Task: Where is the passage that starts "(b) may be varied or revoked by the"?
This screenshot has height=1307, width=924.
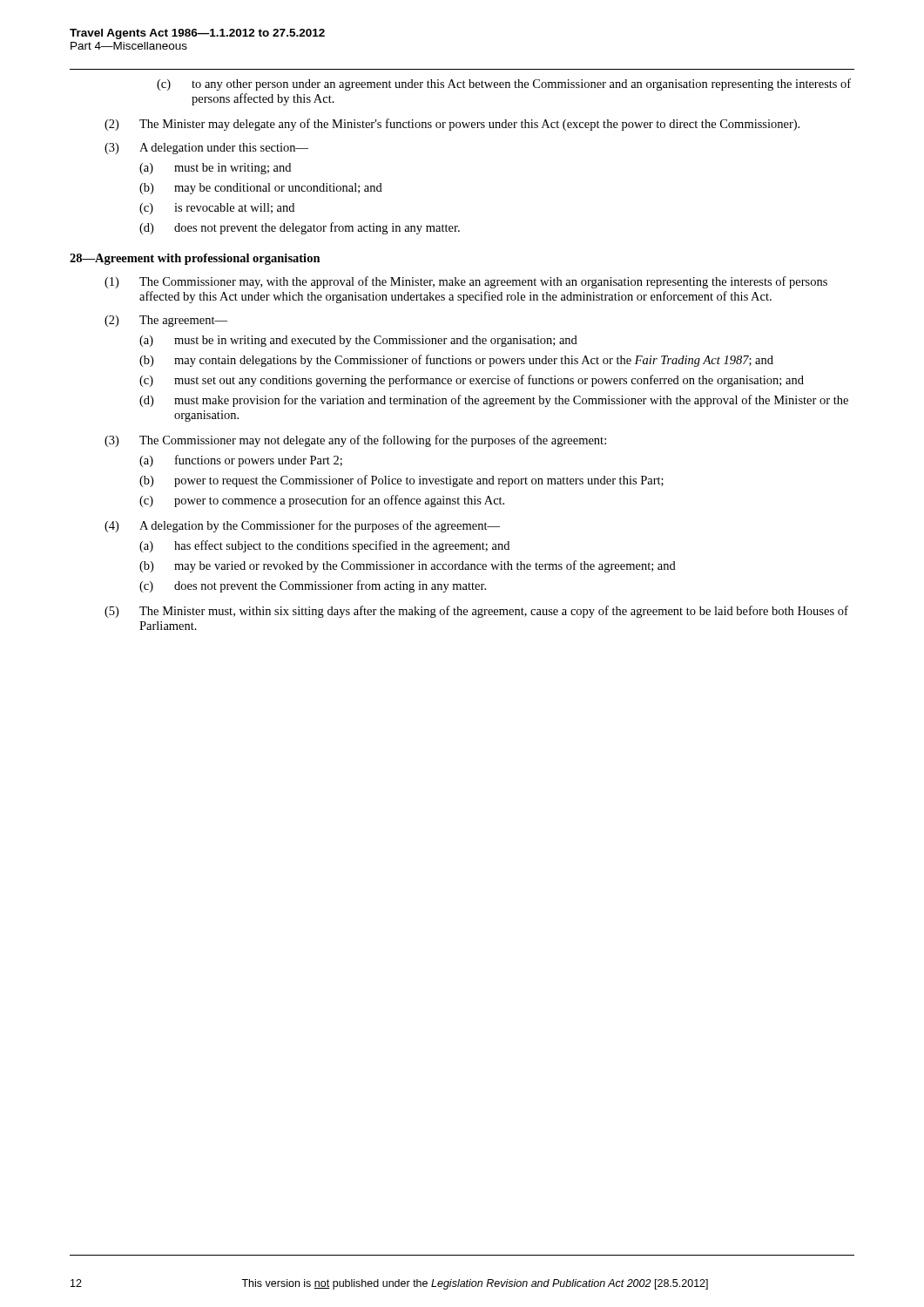Action: coord(407,566)
